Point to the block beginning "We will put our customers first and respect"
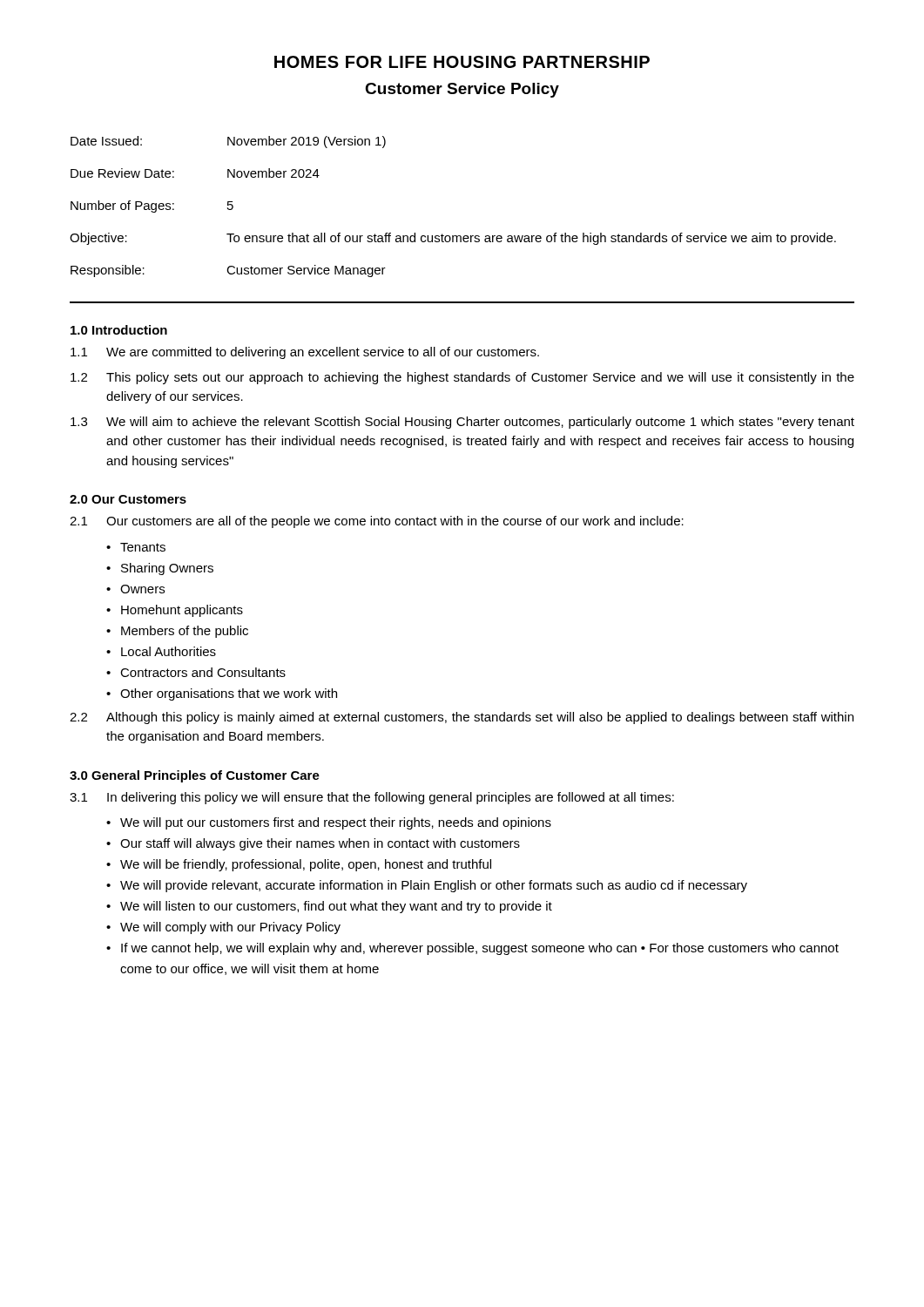This screenshot has width=924, height=1307. (x=336, y=822)
